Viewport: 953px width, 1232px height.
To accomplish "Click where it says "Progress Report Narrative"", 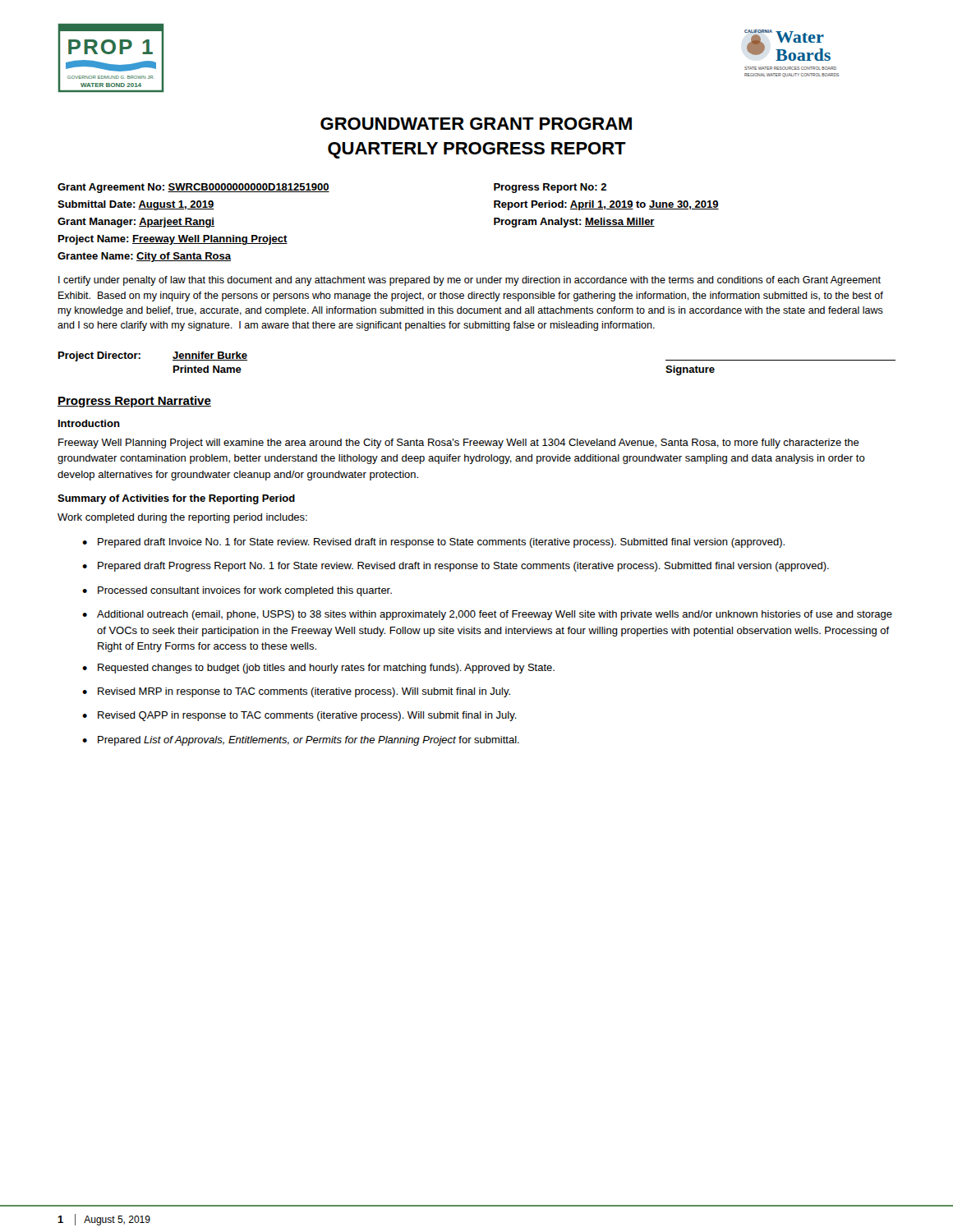I will [134, 400].
